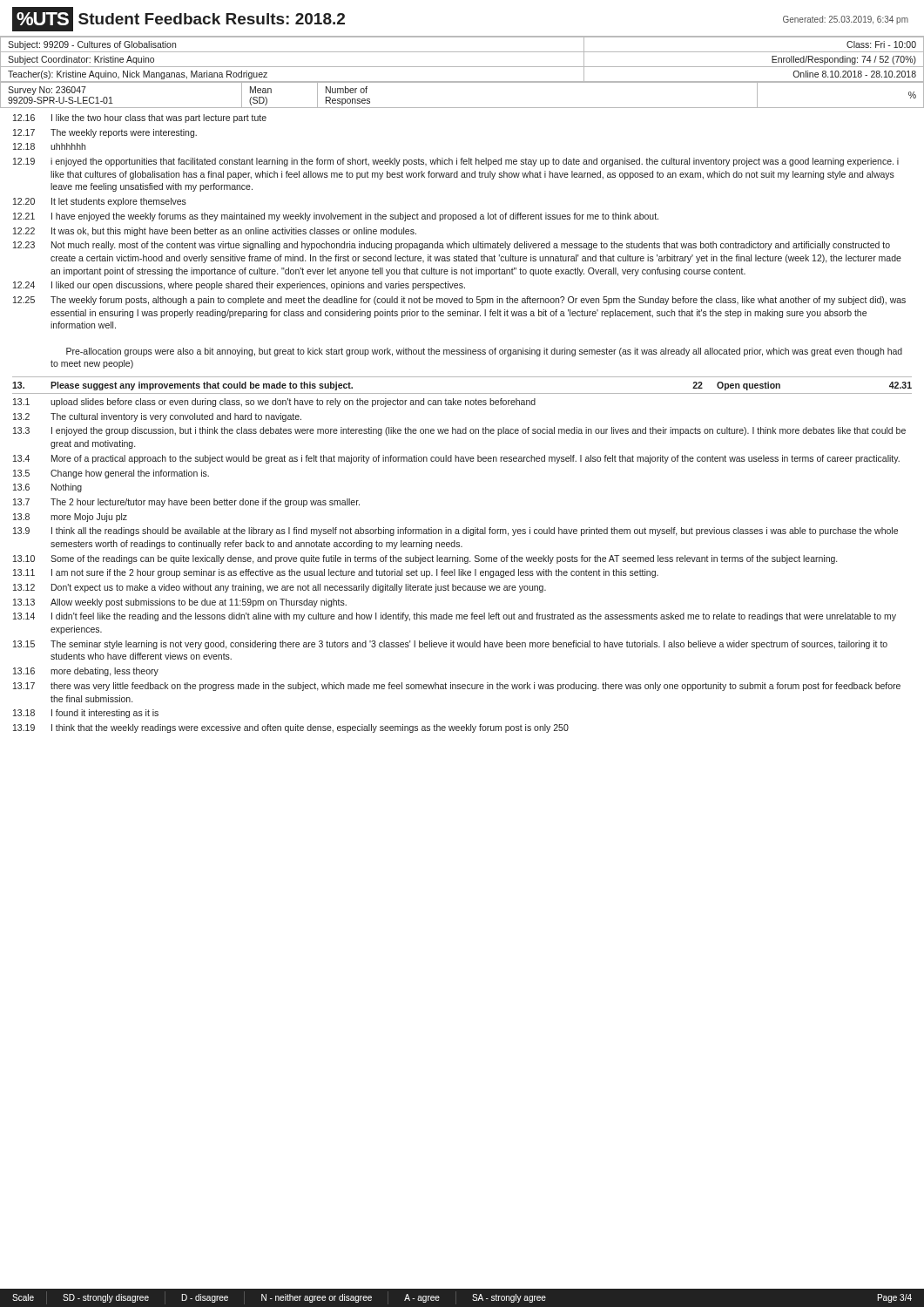
Task: Find the list item with the text "12.22 It was ok, but"
Action: coord(462,231)
